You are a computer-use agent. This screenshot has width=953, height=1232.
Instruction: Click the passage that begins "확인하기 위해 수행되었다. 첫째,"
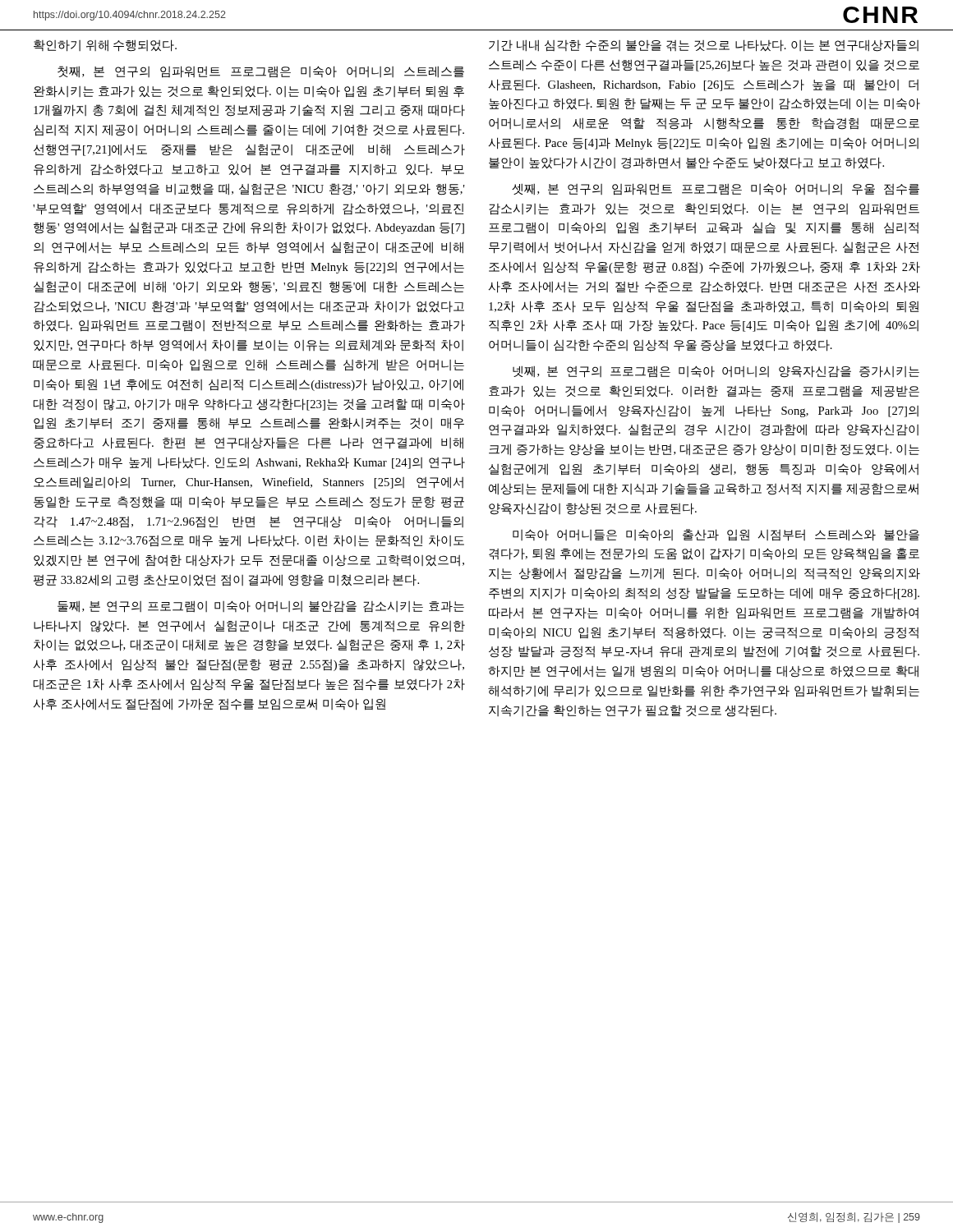point(249,375)
